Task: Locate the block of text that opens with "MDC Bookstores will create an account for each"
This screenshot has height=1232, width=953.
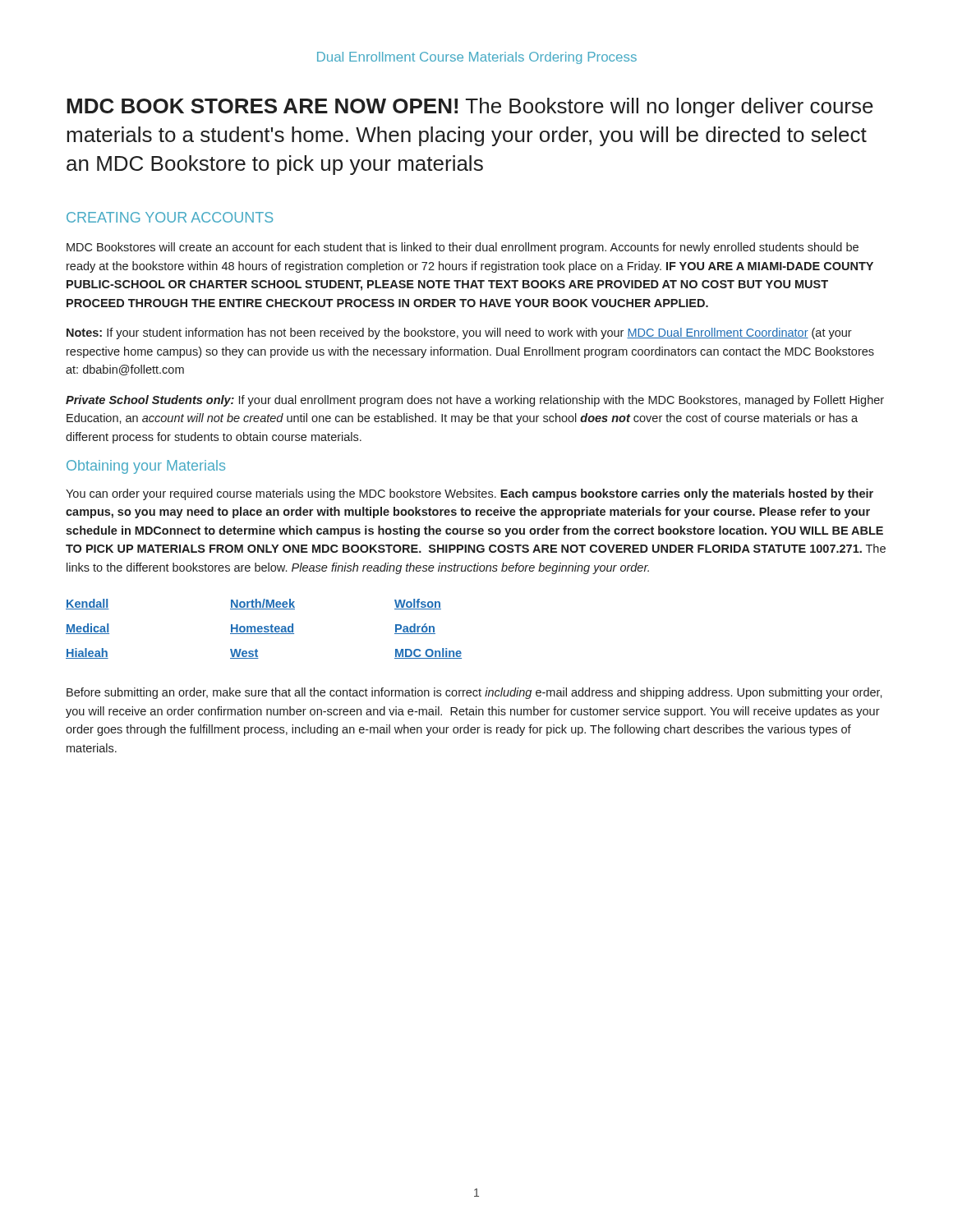Action: point(470,275)
